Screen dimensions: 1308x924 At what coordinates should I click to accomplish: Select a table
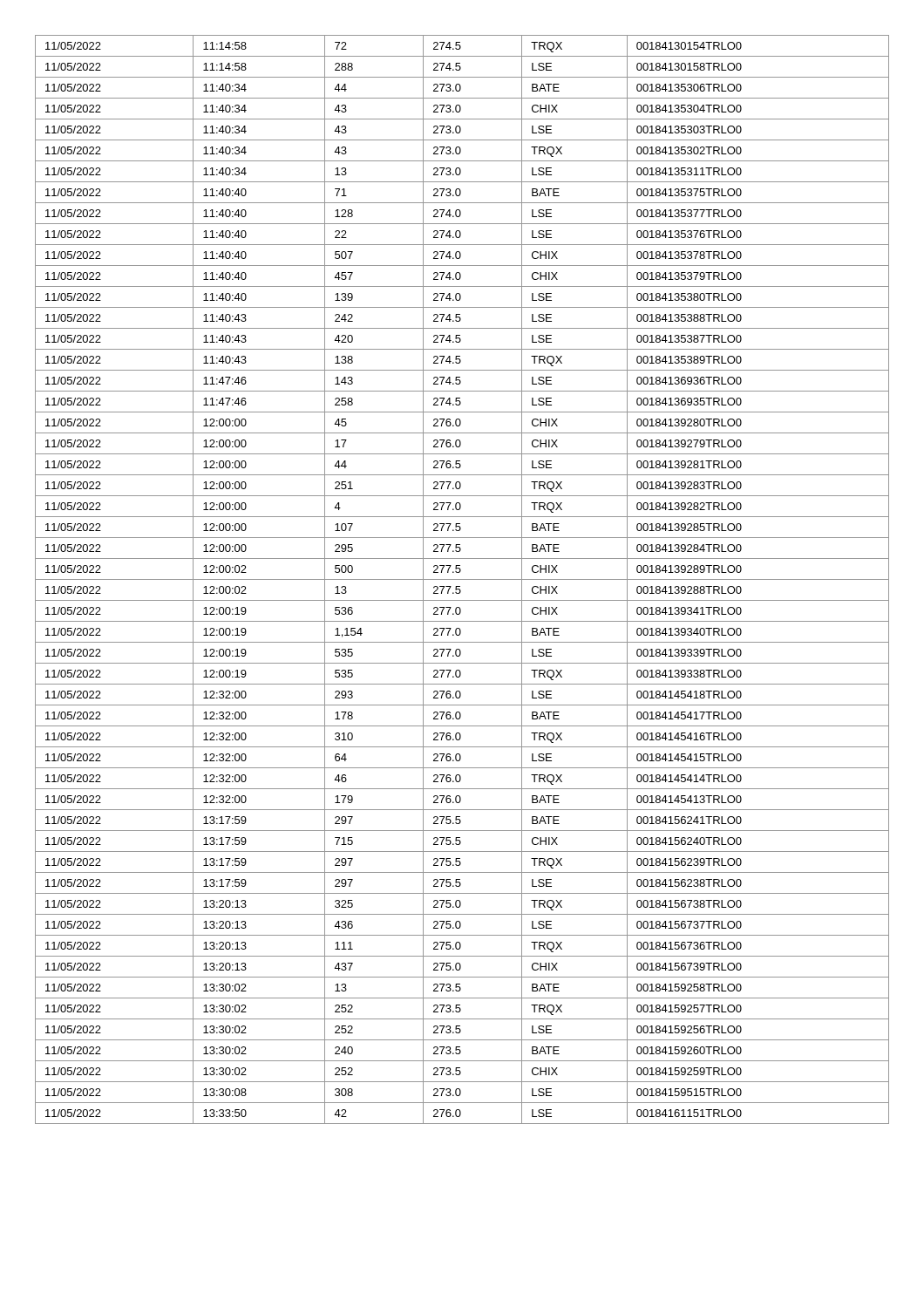[462, 579]
